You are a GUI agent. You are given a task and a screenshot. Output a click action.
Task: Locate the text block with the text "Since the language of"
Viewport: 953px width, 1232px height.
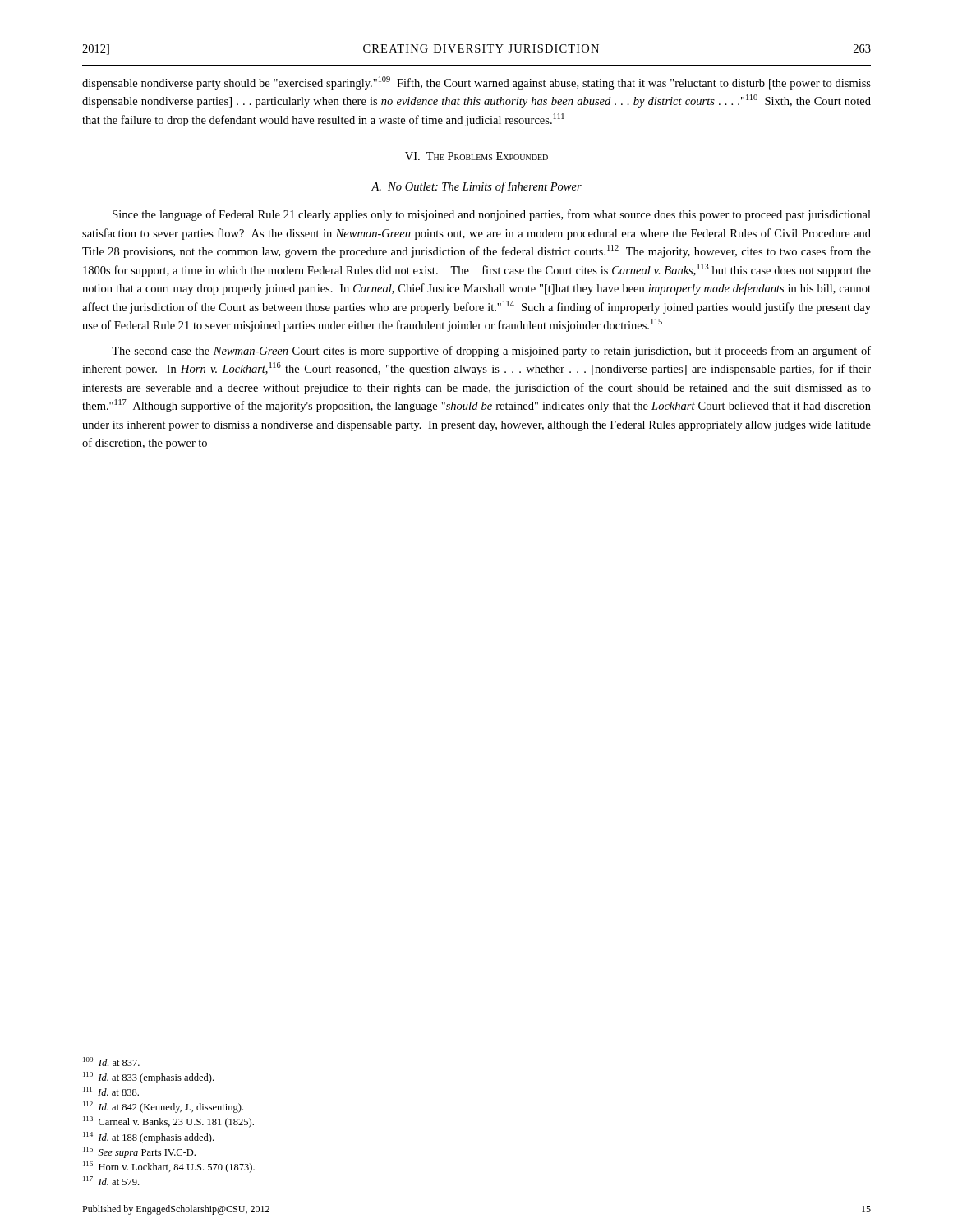(476, 270)
